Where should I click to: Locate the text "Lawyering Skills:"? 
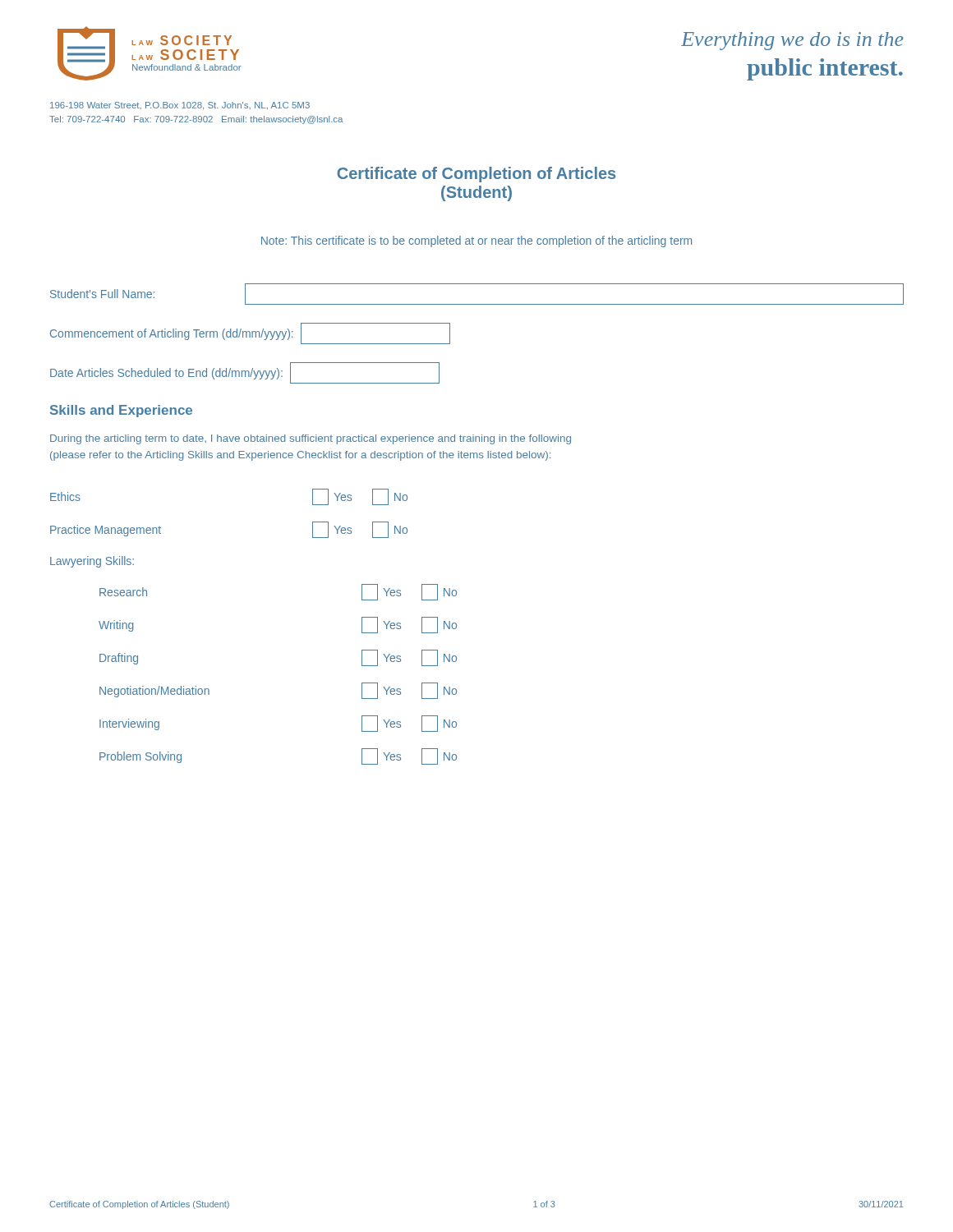click(92, 562)
